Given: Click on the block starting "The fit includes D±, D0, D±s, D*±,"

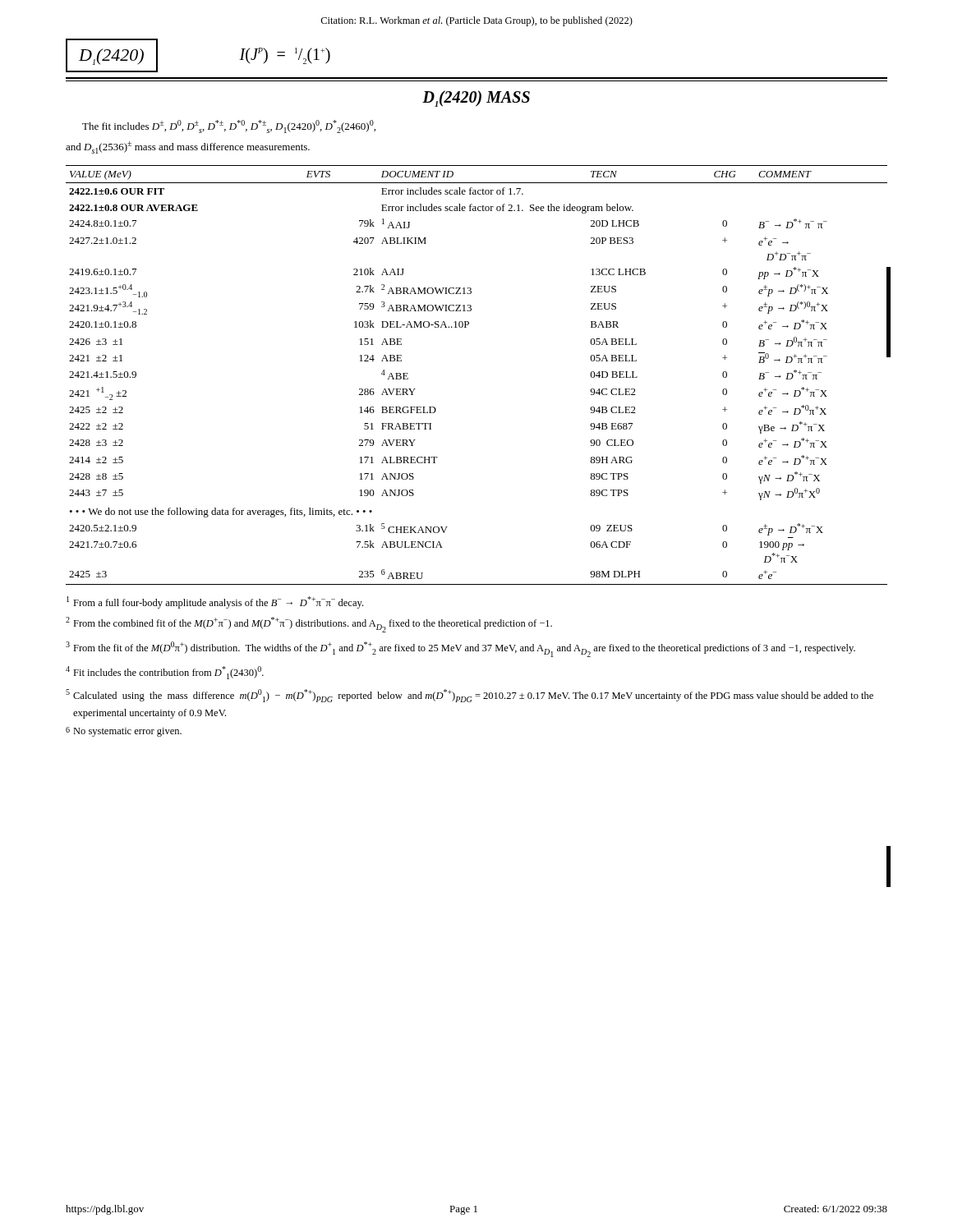Looking at the screenshot, I should click(x=221, y=137).
